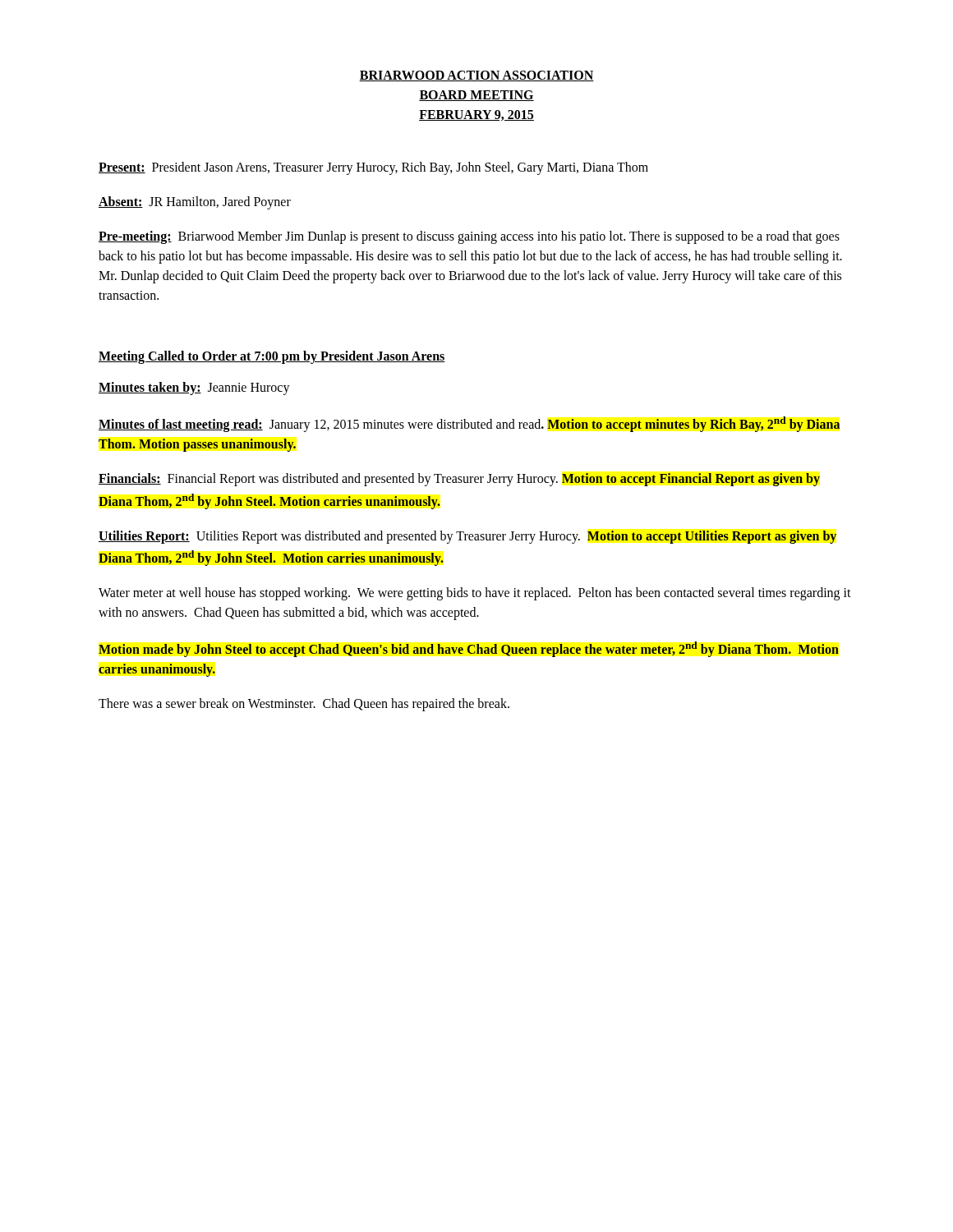Click on the section header with the text "Meeting Called to Order at 7:00"
953x1232 pixels.
(272, 356)
